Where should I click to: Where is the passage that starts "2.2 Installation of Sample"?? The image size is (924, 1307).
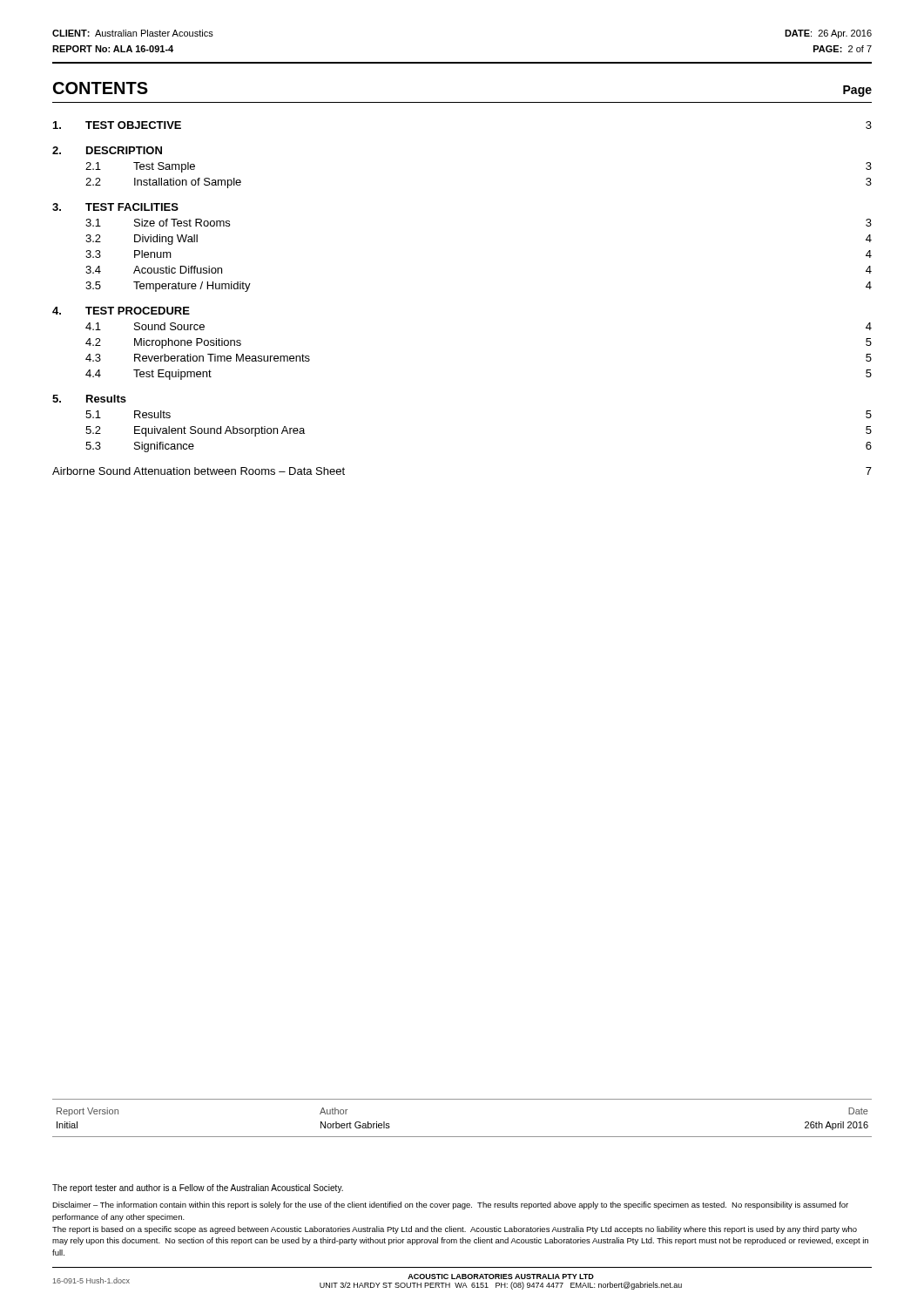pos(186,183)
